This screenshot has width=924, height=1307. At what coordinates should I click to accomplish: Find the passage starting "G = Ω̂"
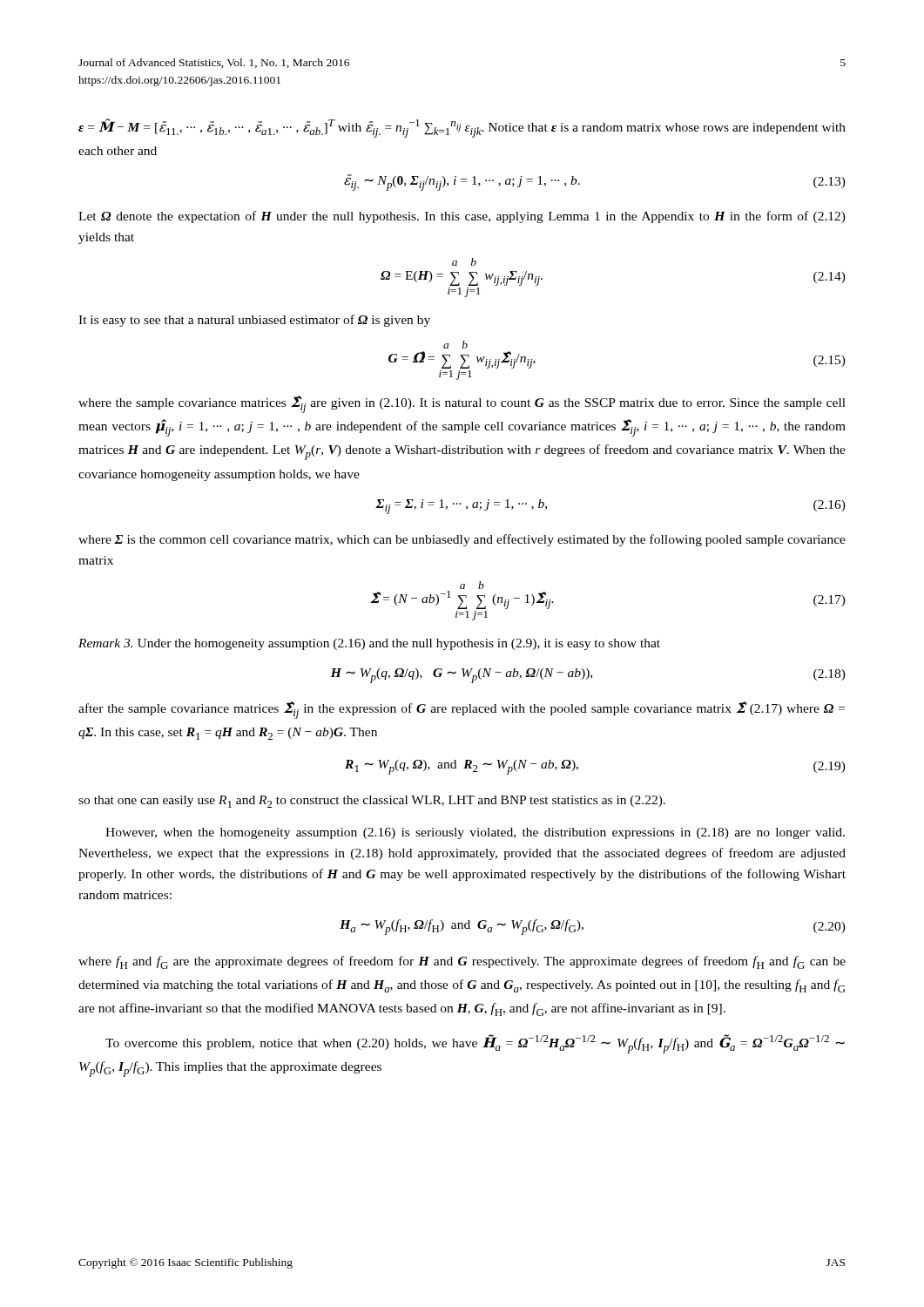point(445,345)
